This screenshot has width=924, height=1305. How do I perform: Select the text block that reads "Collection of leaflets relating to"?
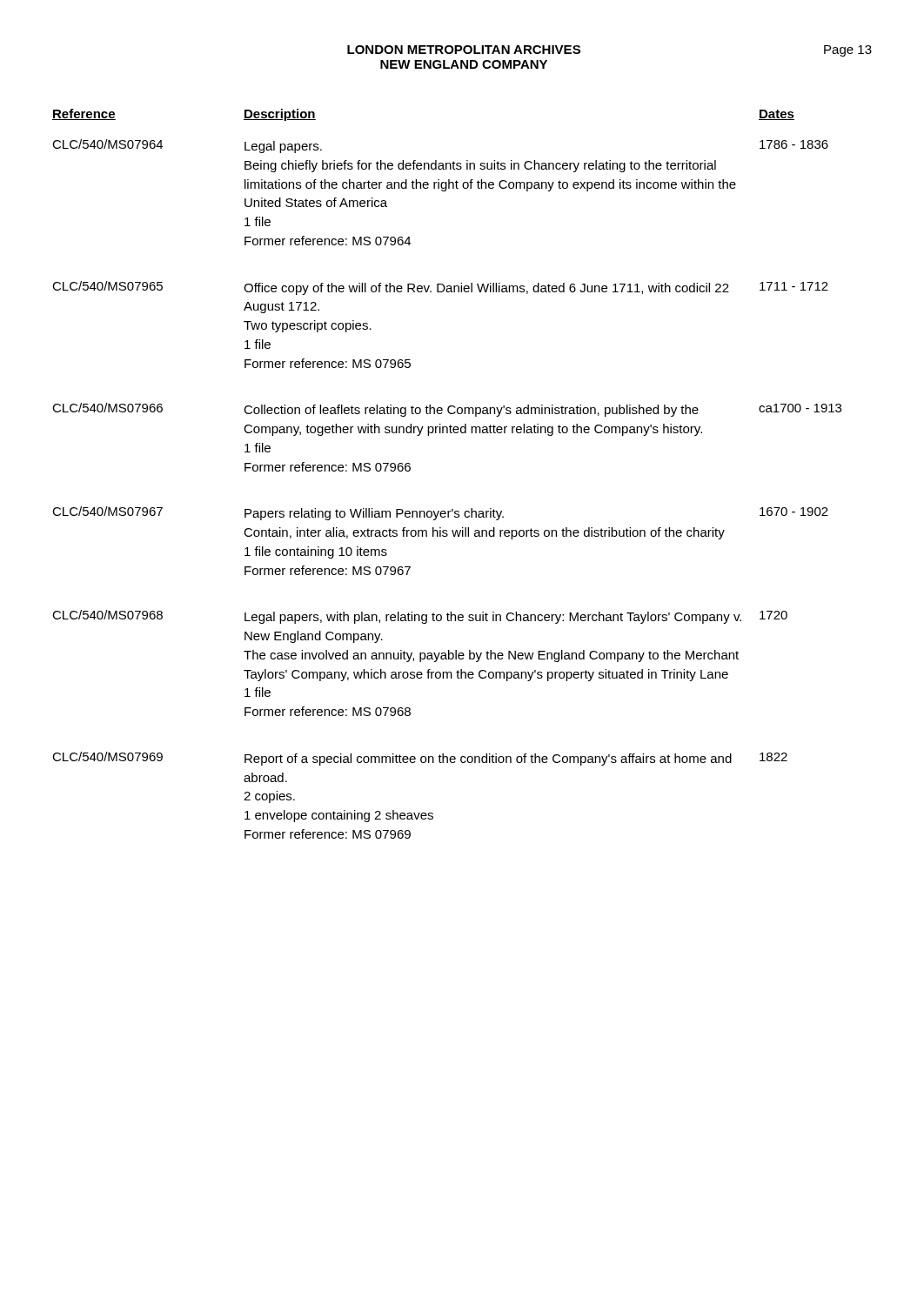[x=474, y=438]
